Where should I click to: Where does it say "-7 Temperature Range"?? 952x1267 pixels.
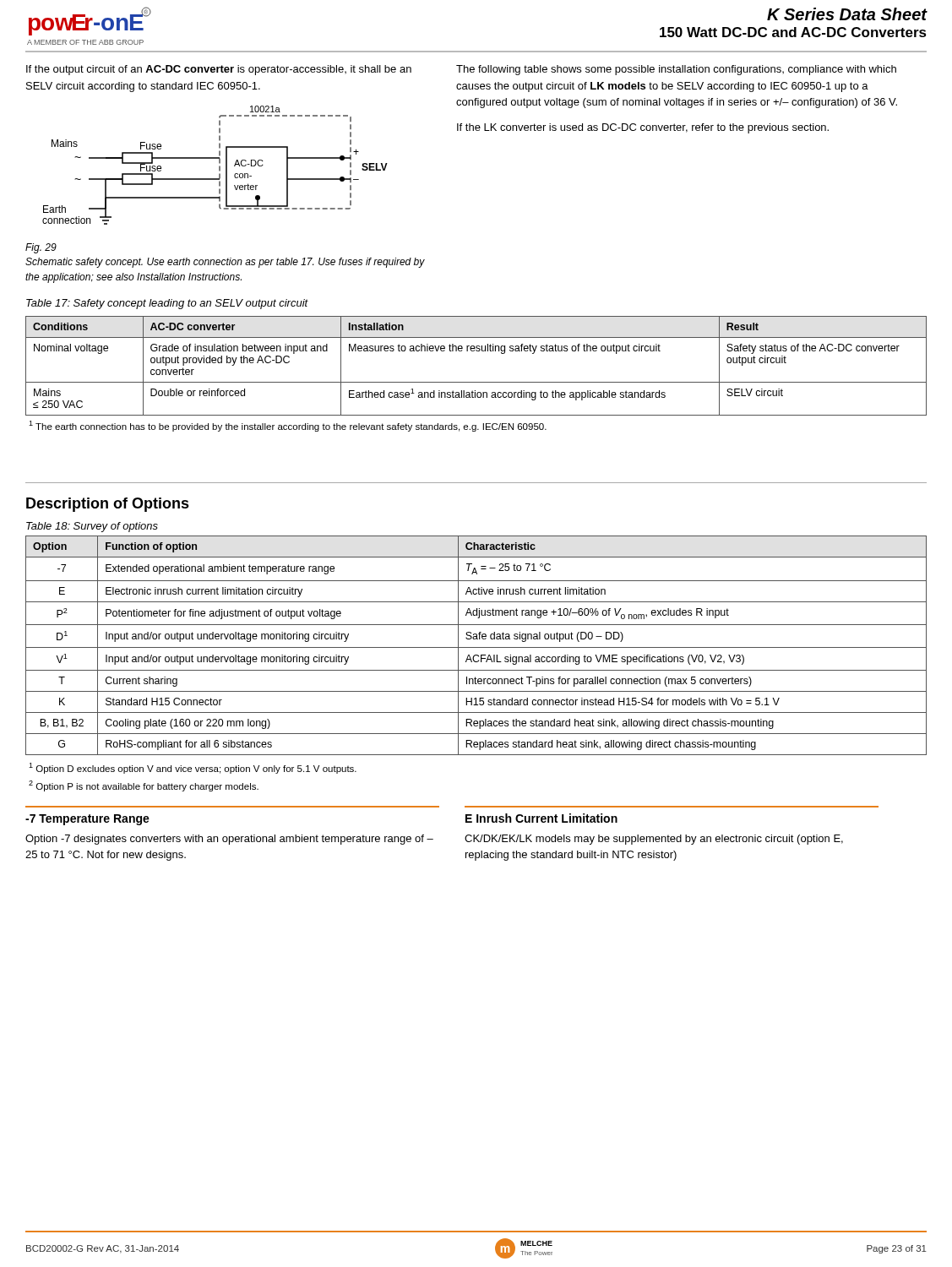tap(87, 818)
